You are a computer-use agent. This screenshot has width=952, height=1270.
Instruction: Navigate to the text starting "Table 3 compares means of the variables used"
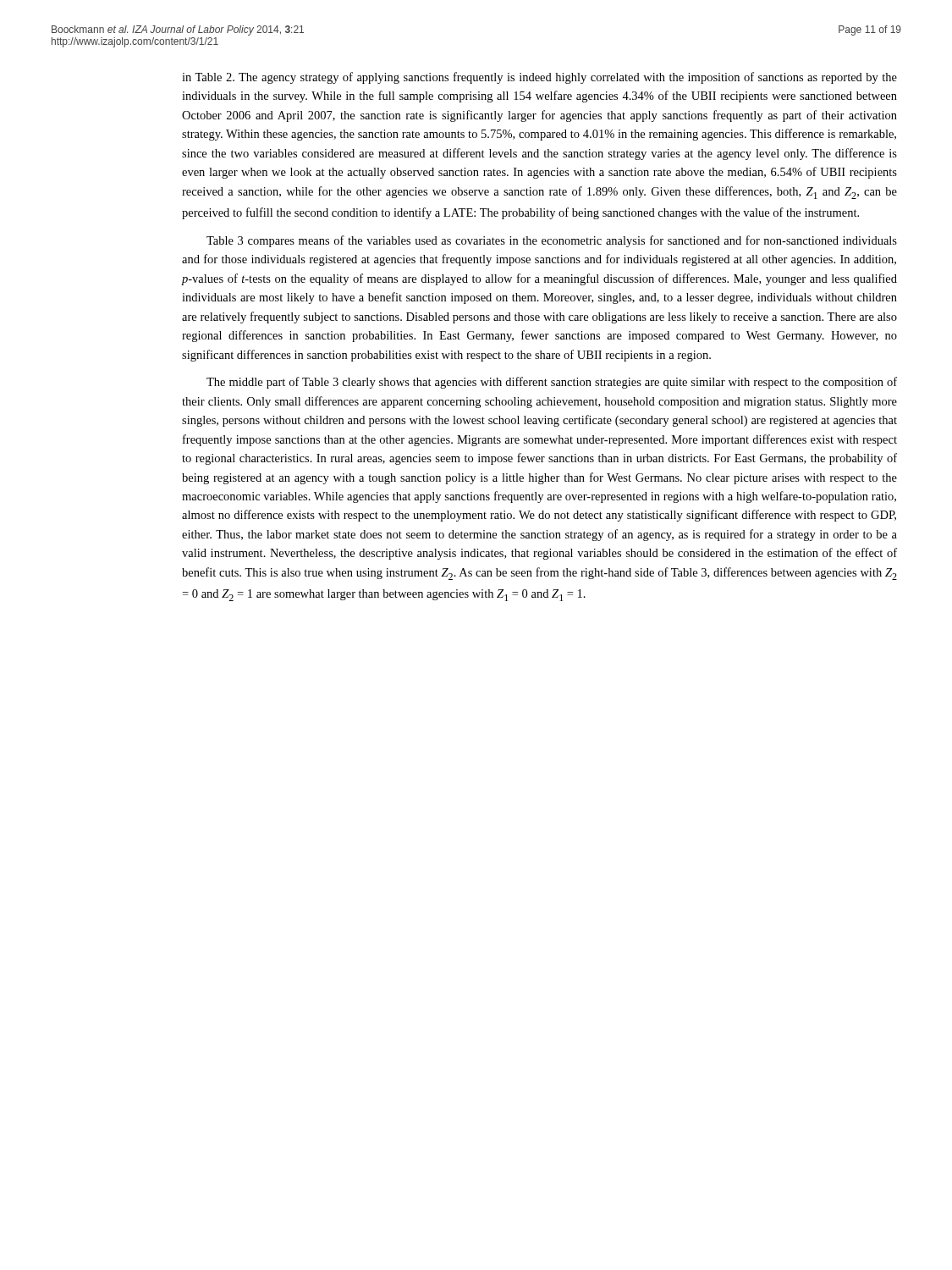tap(539, 298)
